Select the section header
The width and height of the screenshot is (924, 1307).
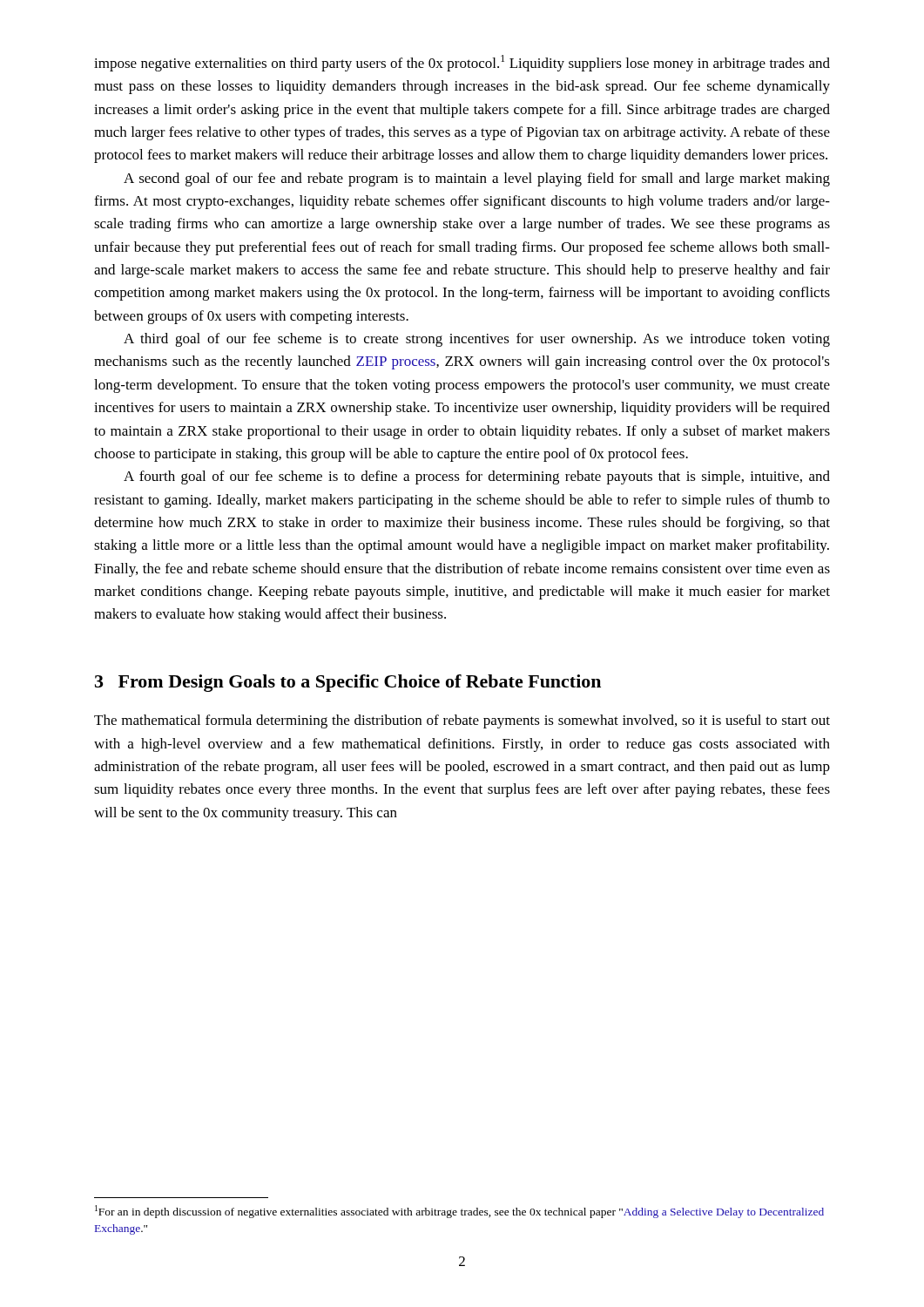point(462,681)
